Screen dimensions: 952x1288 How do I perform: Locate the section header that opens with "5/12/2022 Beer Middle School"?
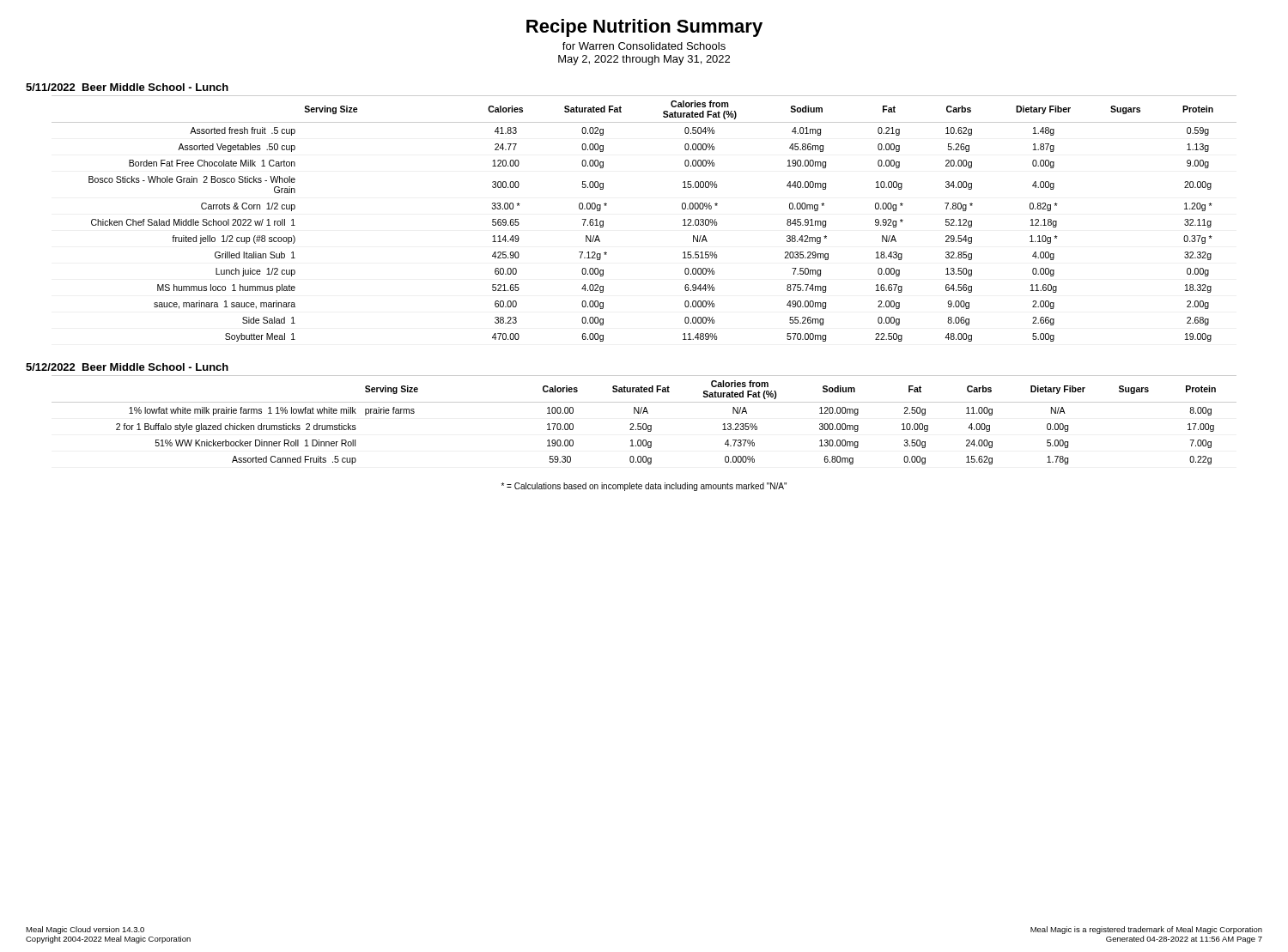click(x=127, y=367)
